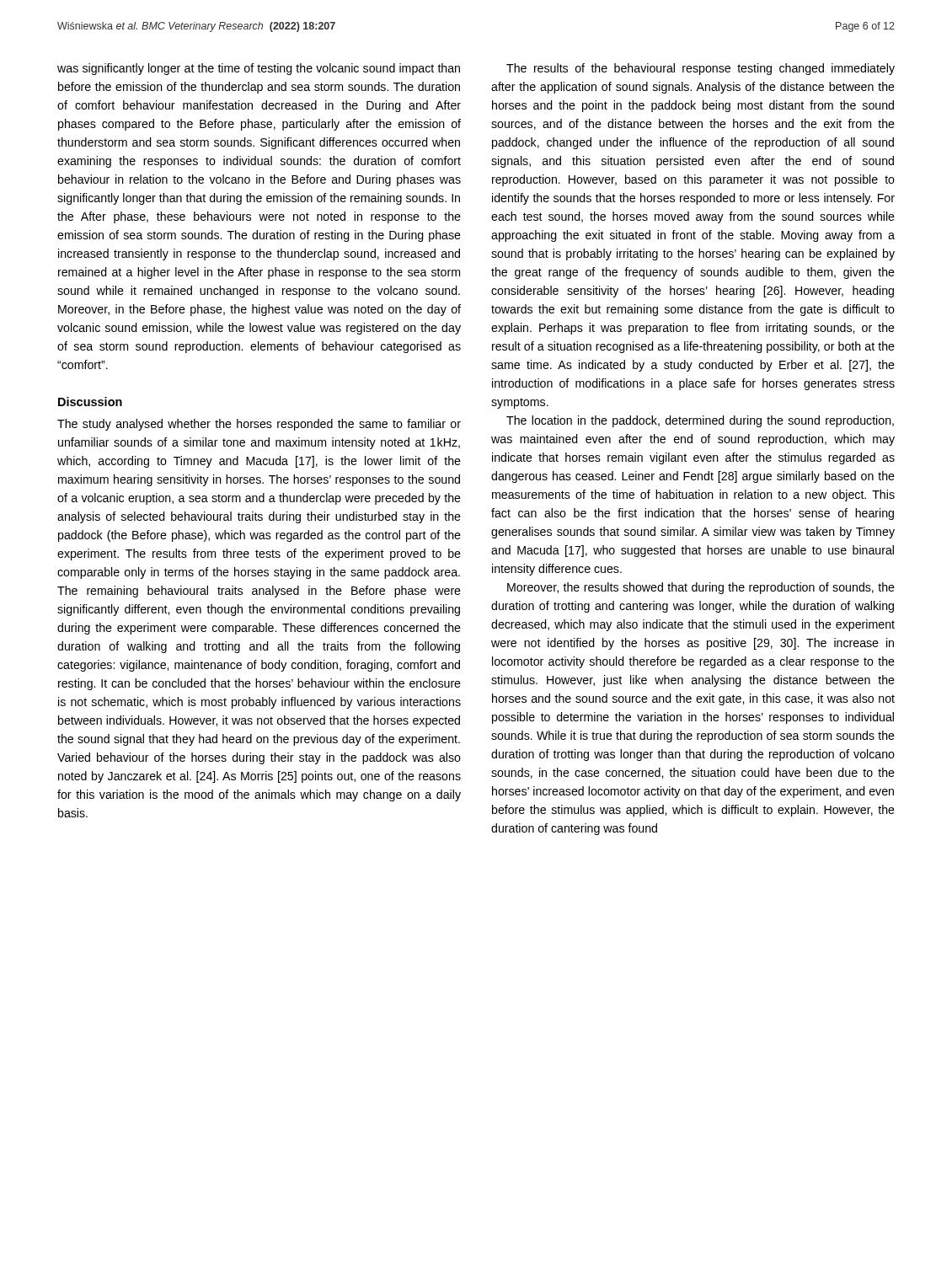Image resolution: width=952 pixels, height=1264 pixels.
Task: Point to the block beginning "was significantly longer at the time of"
Action: tap(259, 217)
